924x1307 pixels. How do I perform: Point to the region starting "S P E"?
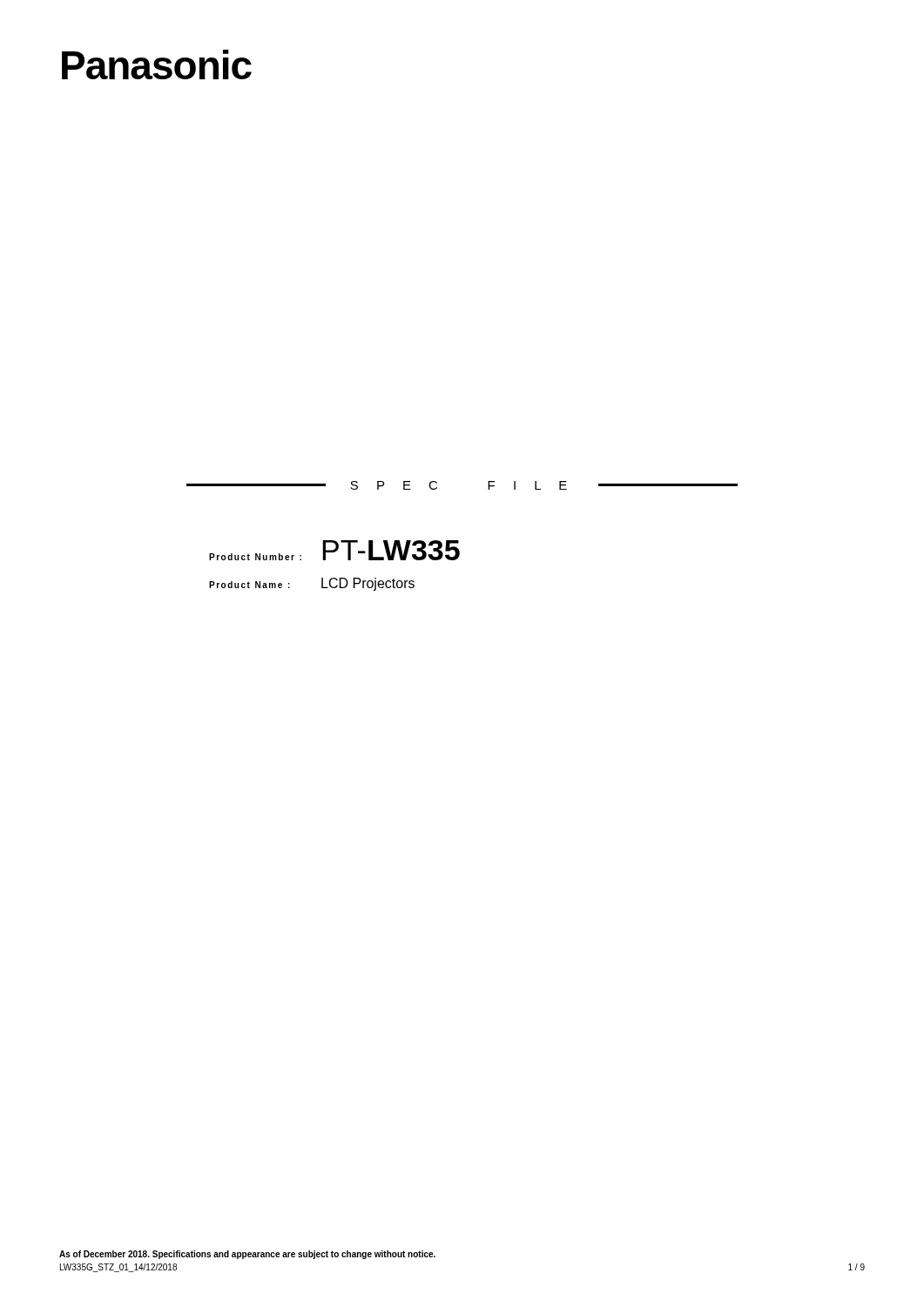[x=256, y=485]
